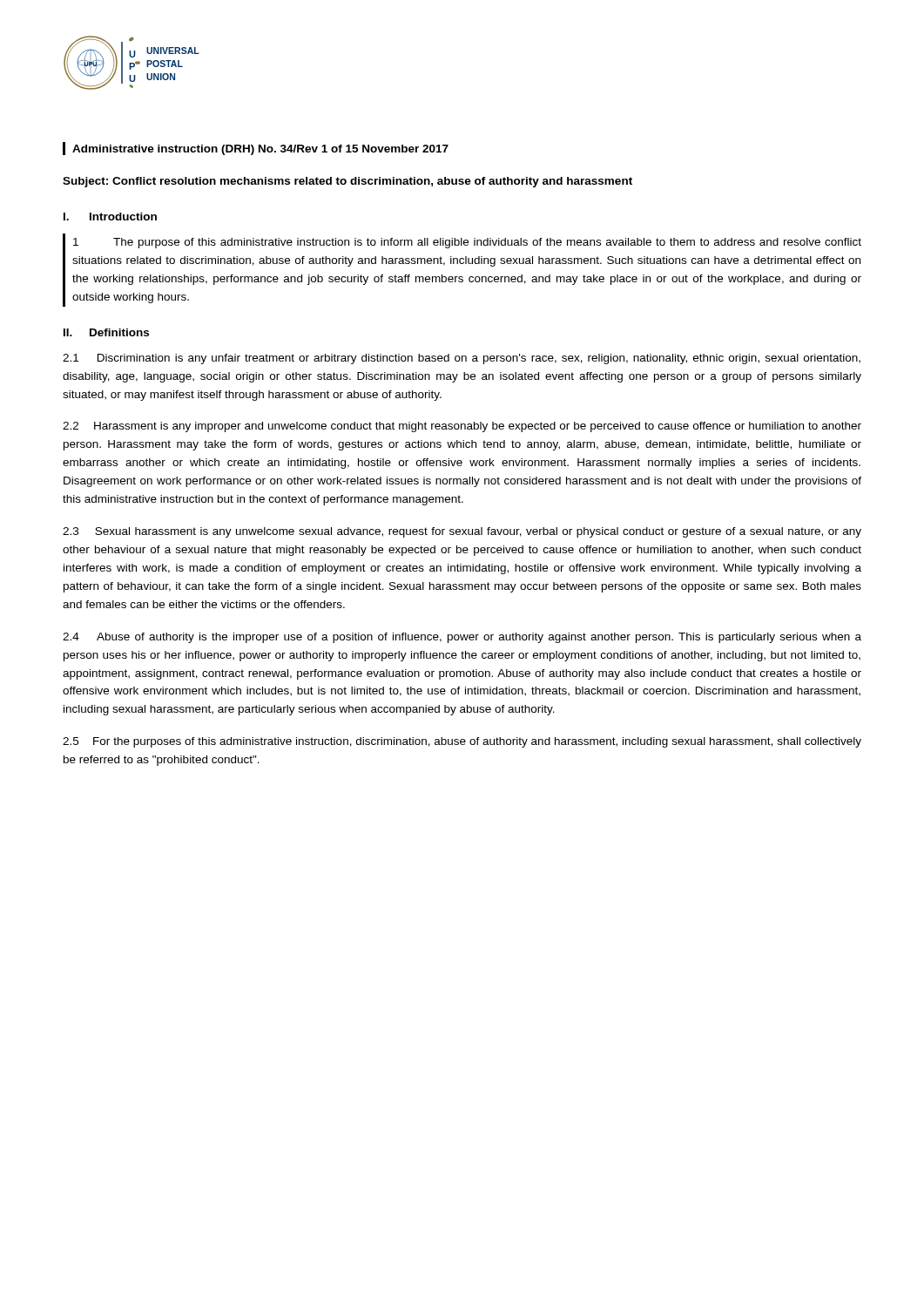Image resolution: width=924 pixels, height=1307 pixels.
Task: Navigate to the region starting "Administrative instruction (DRH) No. 34/Rev 1"
Action: pyautogui.click(x=256, y=149)
